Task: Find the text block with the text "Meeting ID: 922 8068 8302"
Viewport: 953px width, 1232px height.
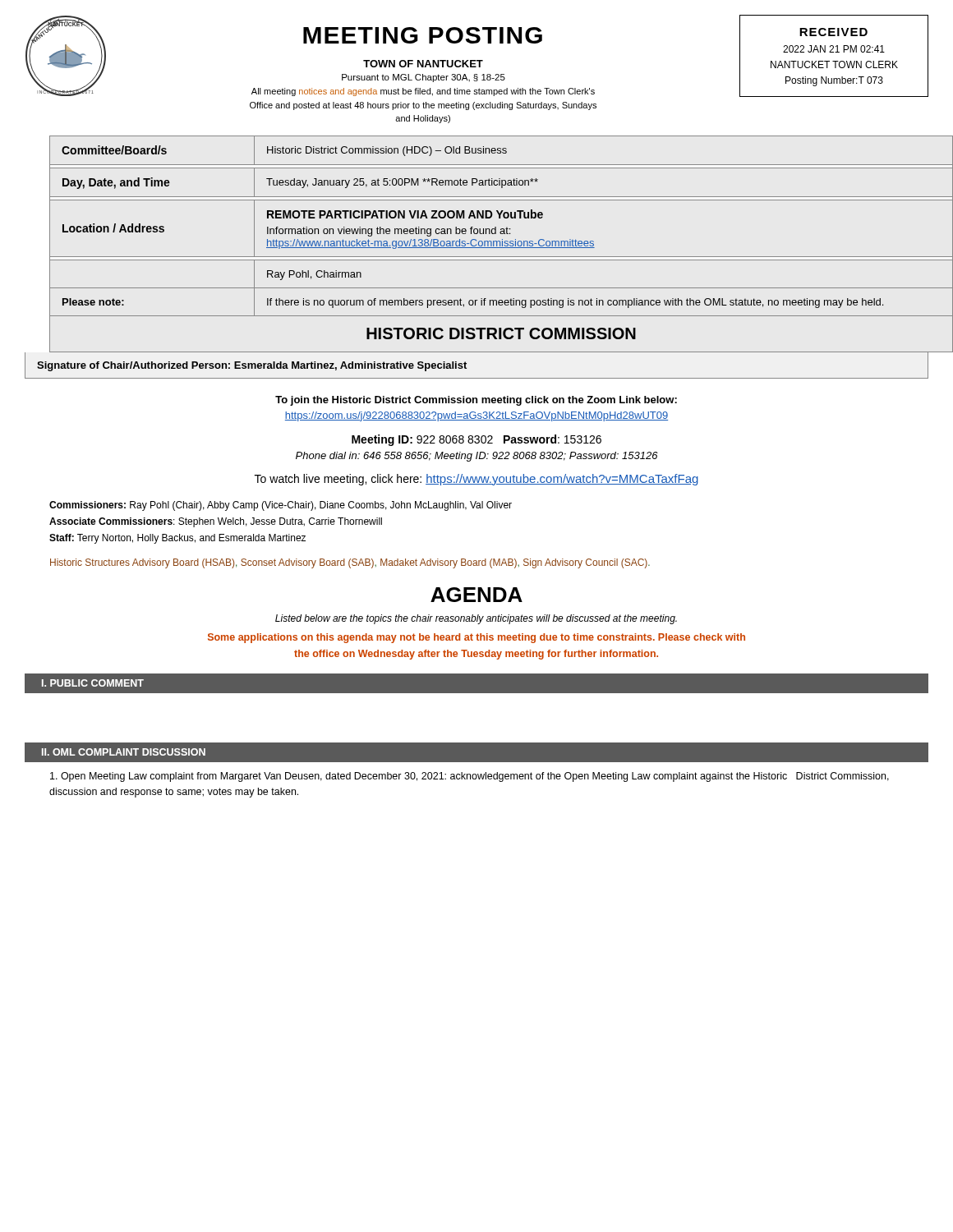Action: click(476, 447)
